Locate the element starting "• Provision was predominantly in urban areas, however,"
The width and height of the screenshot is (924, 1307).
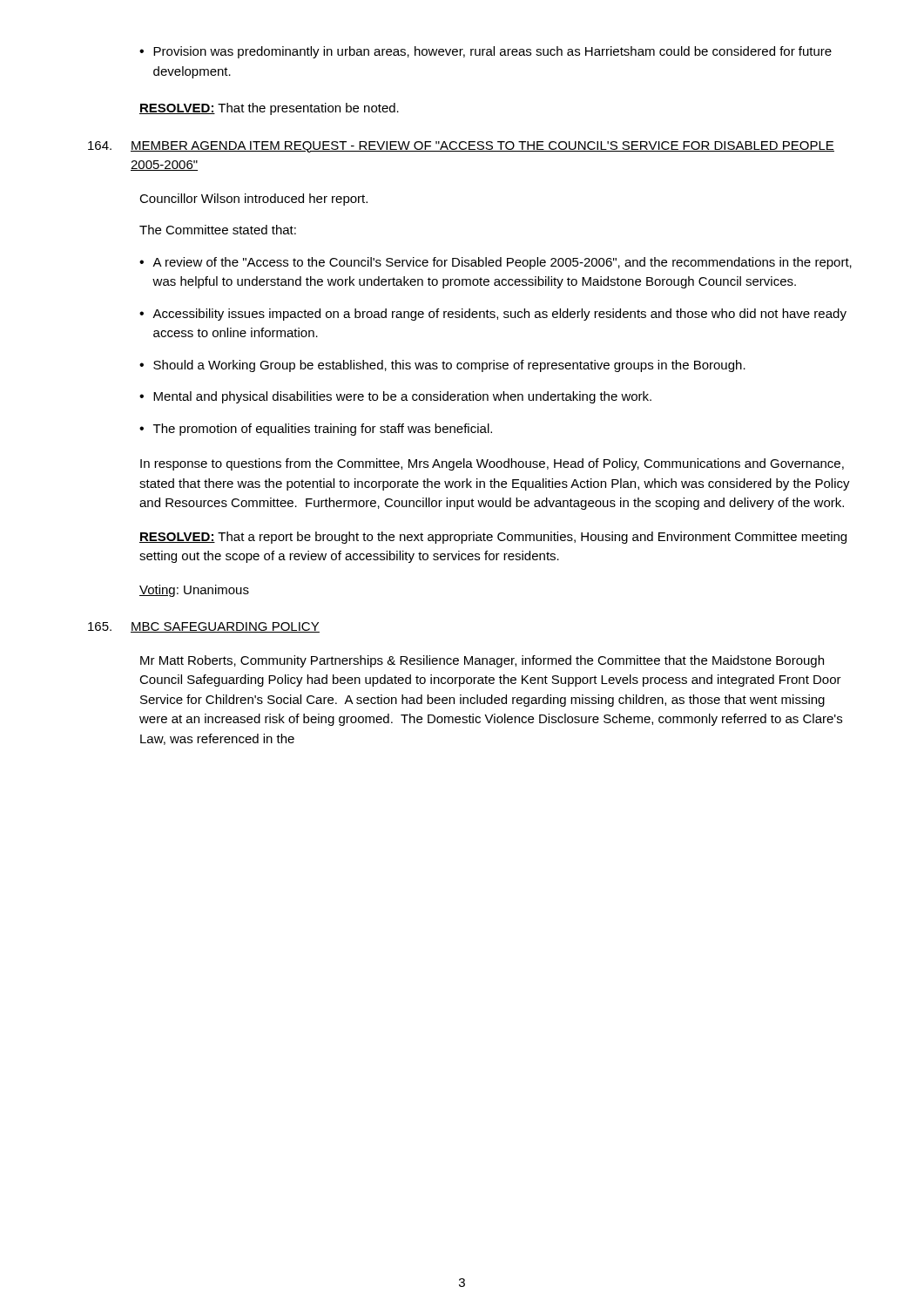(497, 61)
